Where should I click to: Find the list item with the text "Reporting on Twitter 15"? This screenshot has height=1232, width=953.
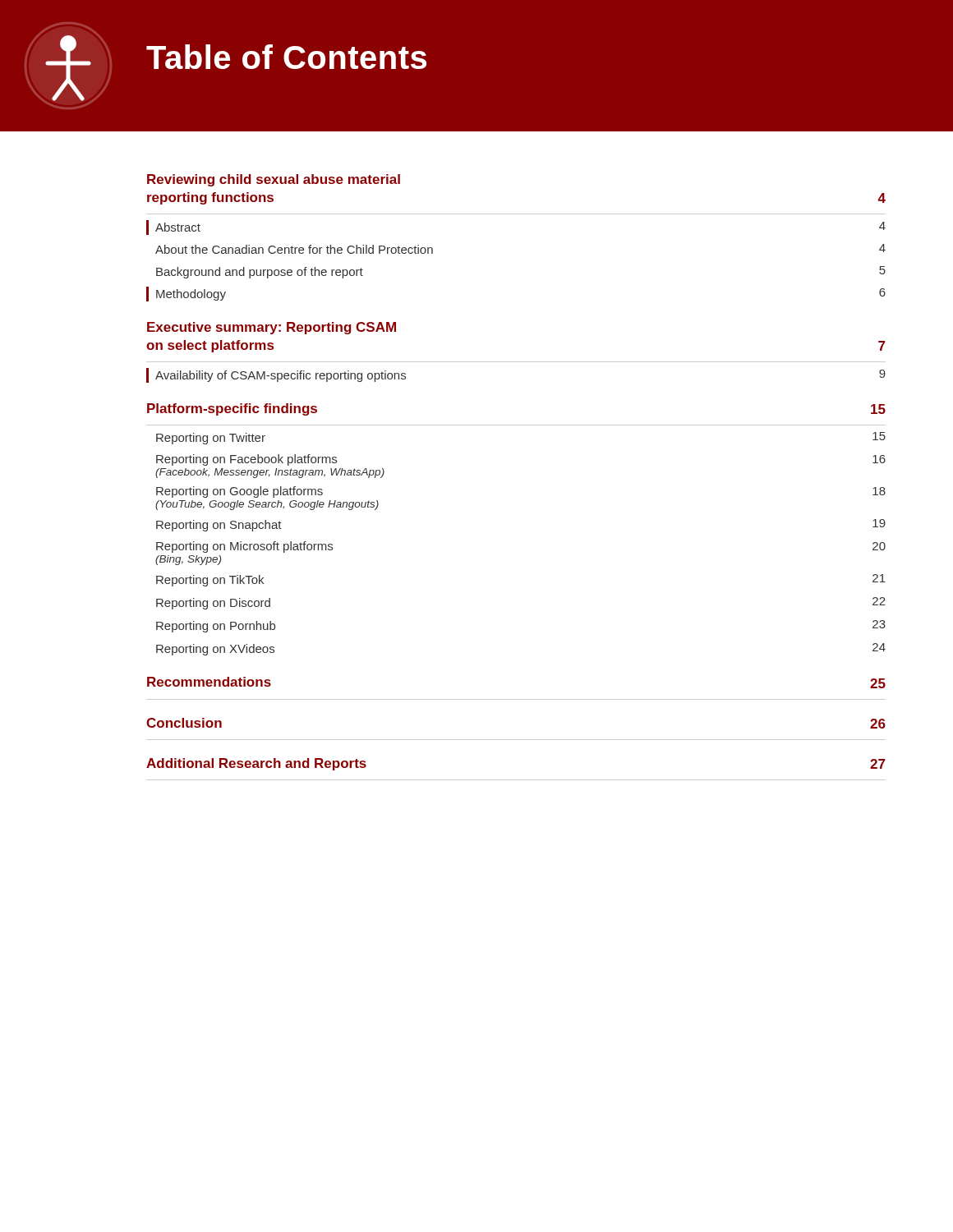click(214, 438)
